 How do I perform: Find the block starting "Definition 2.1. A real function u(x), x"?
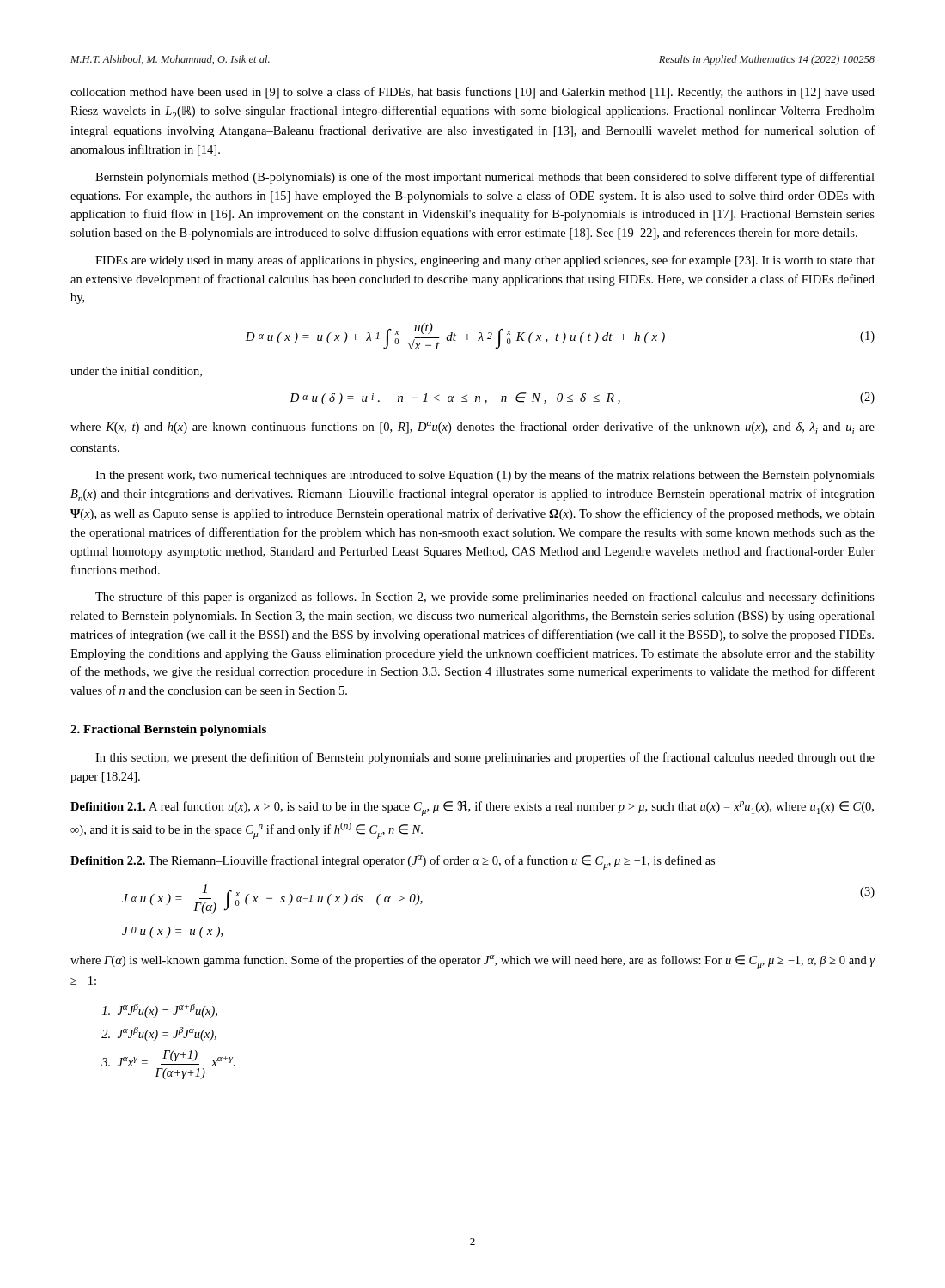(472, 818)
